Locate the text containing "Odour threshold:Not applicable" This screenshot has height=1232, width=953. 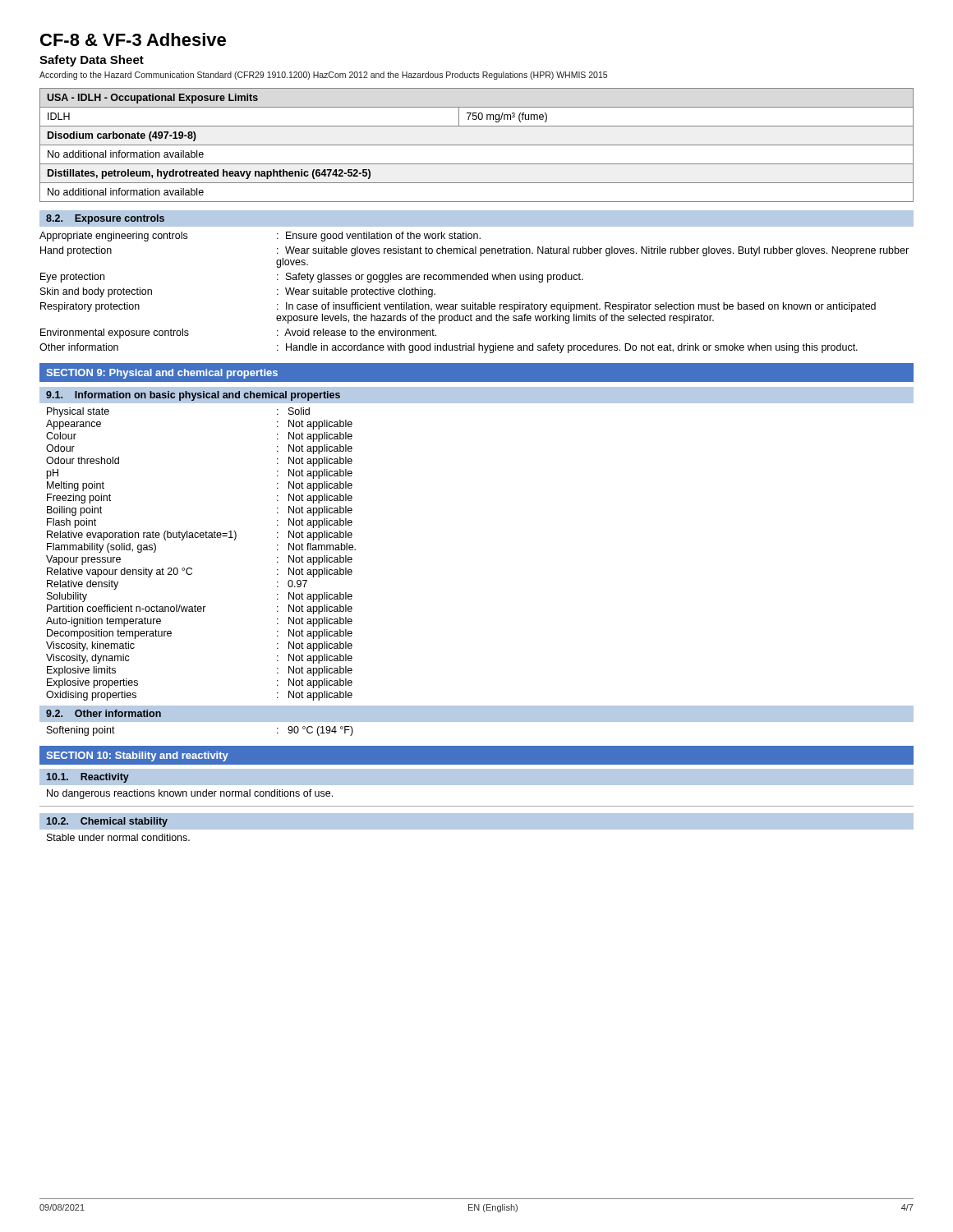point(81,461)
